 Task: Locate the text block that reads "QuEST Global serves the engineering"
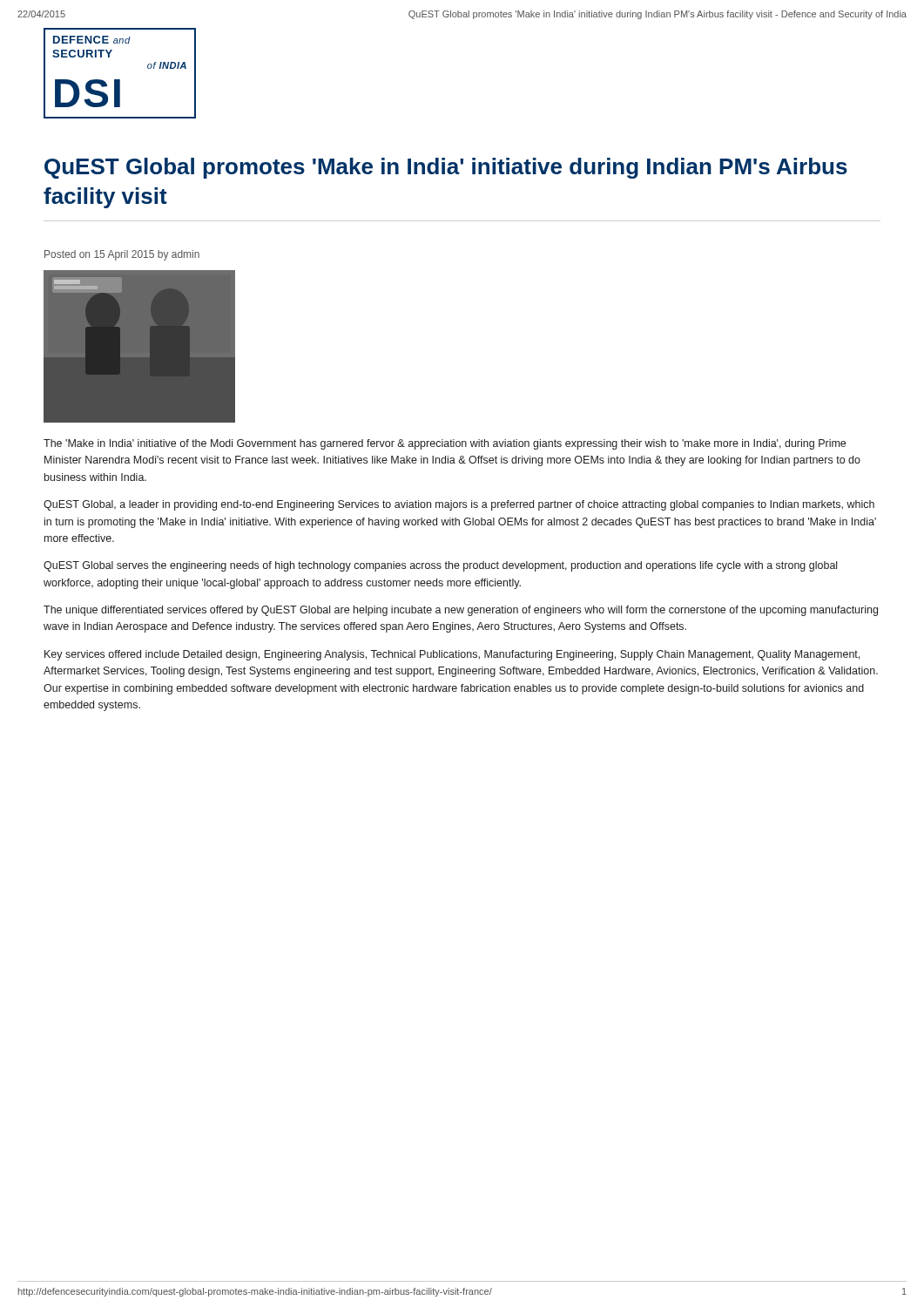pos(462,575)
